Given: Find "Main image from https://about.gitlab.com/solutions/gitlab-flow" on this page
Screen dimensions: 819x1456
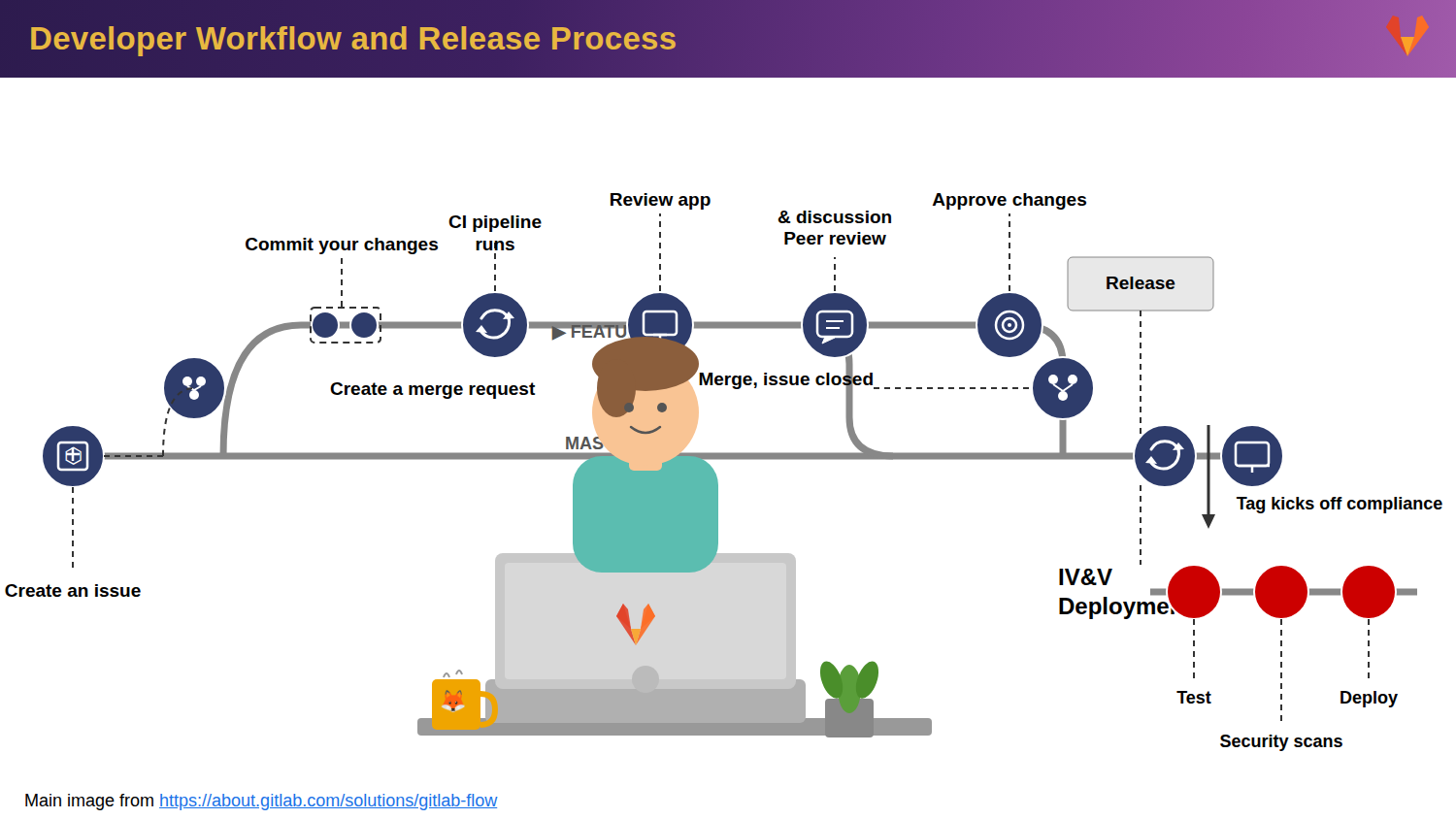Looking at the screenshot, I should point(261,801).
